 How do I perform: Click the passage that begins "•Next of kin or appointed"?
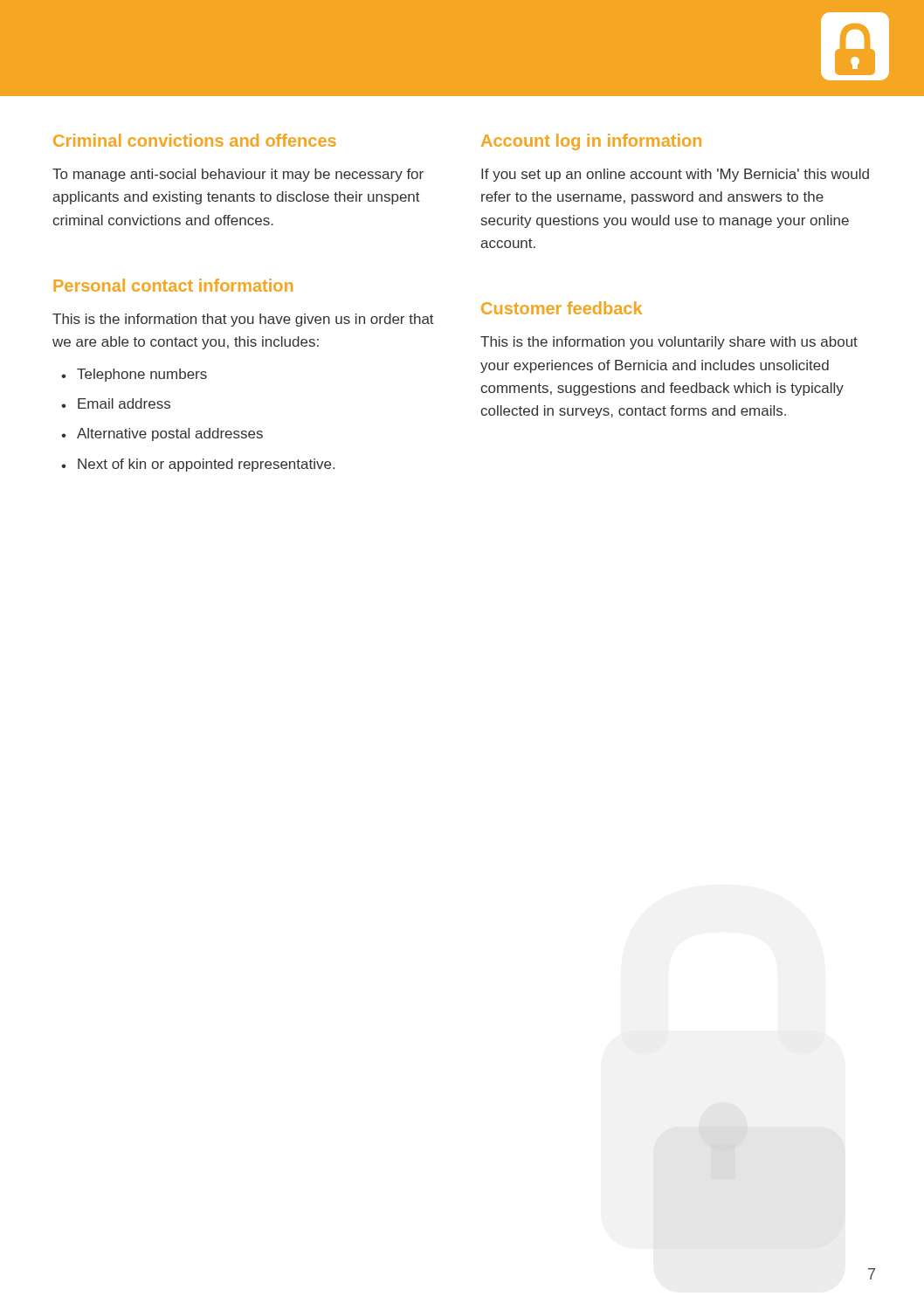point(199,465)
